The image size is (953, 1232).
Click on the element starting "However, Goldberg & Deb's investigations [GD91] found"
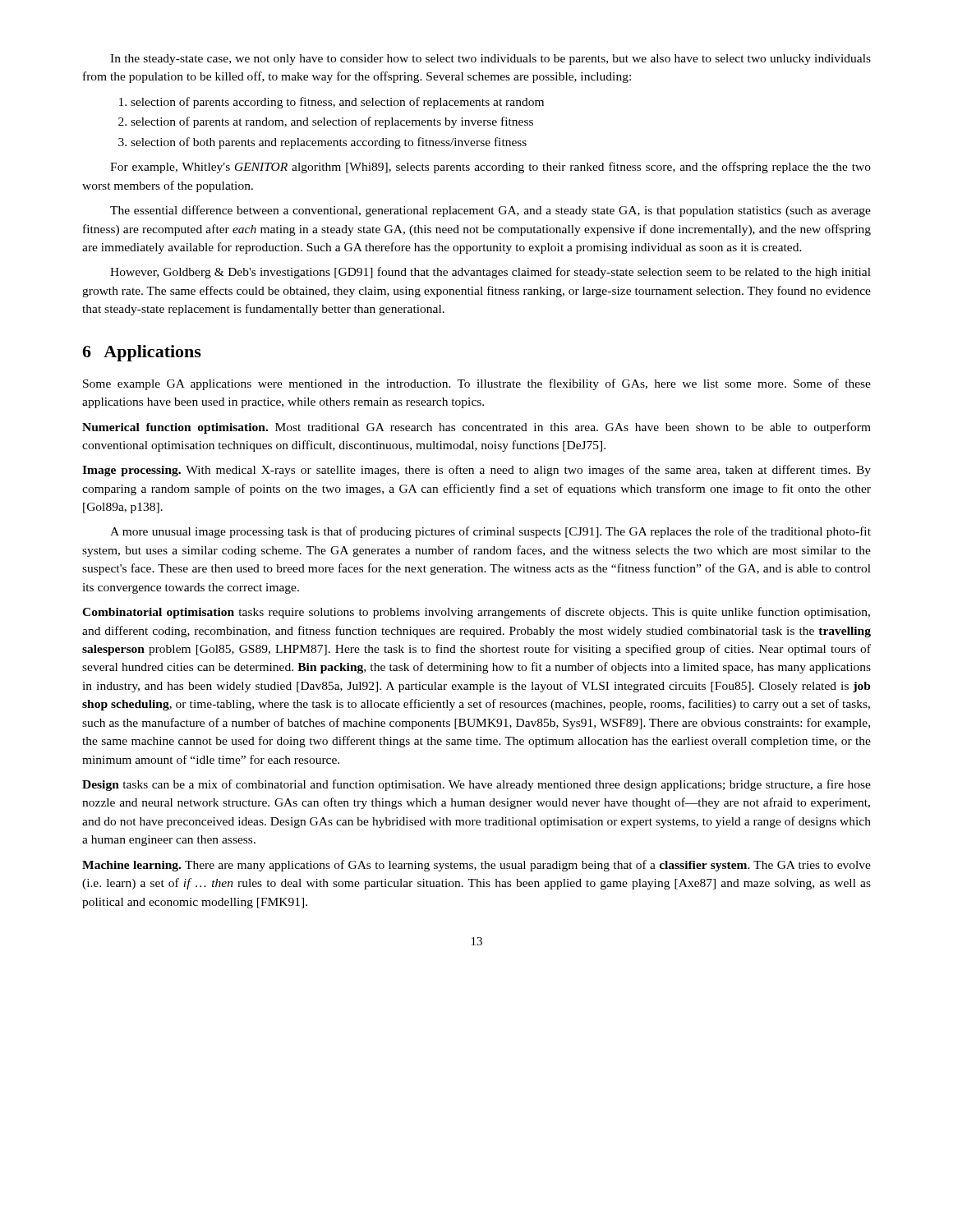pos(476,290)
